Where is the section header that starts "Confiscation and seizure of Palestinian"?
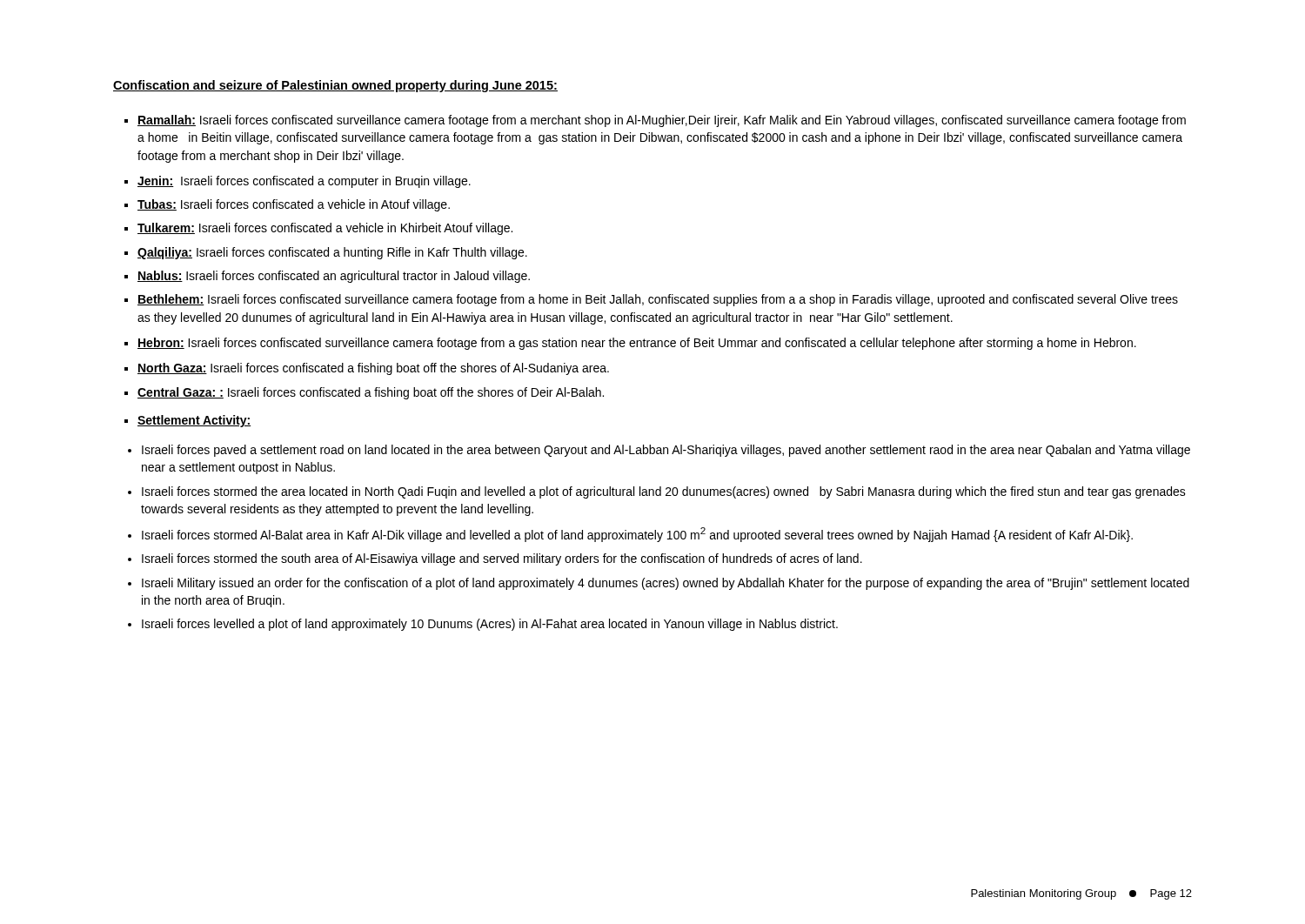 pyautogui.click(x=335, y=85)
